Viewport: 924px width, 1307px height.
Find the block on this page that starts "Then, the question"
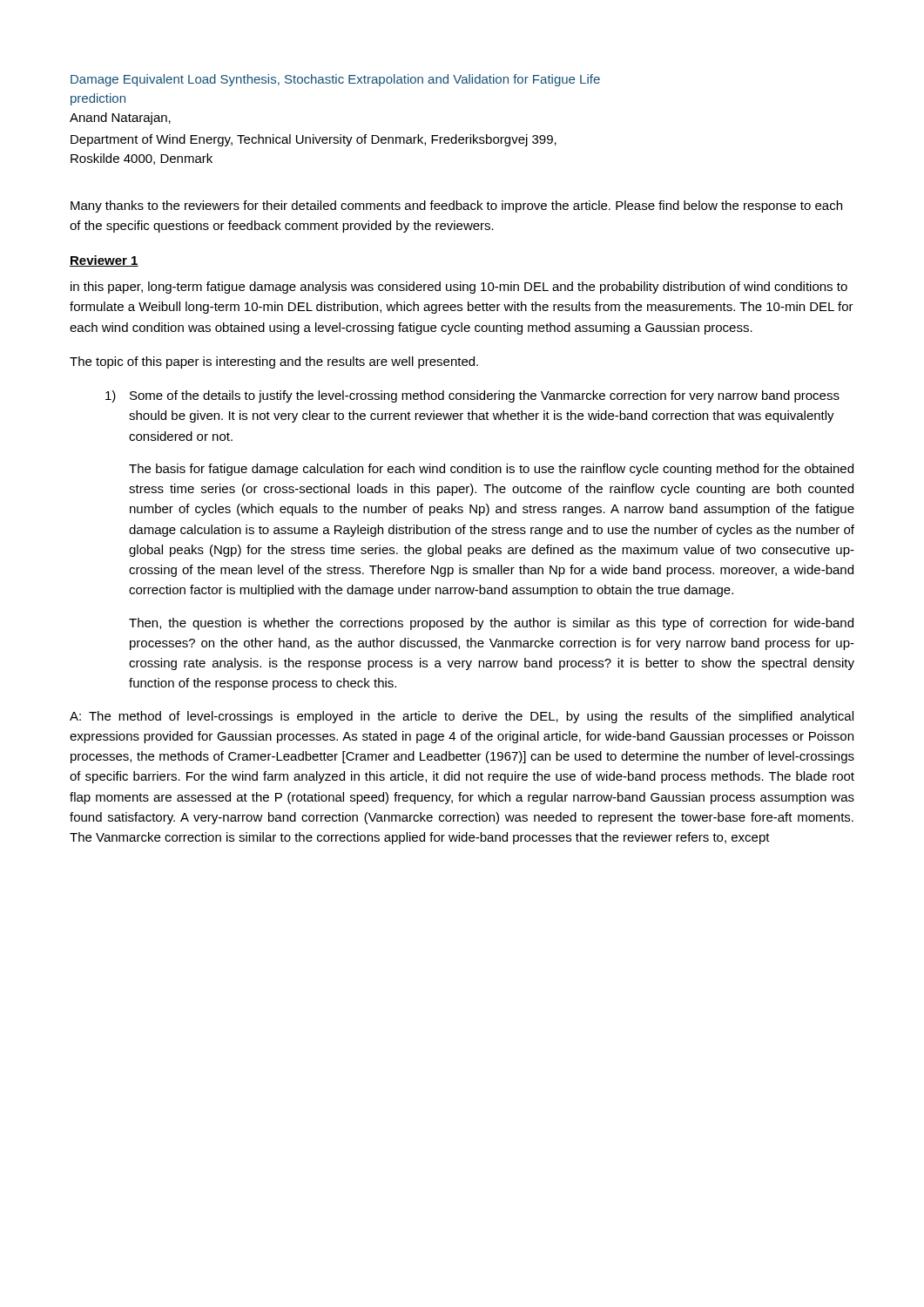492,653
